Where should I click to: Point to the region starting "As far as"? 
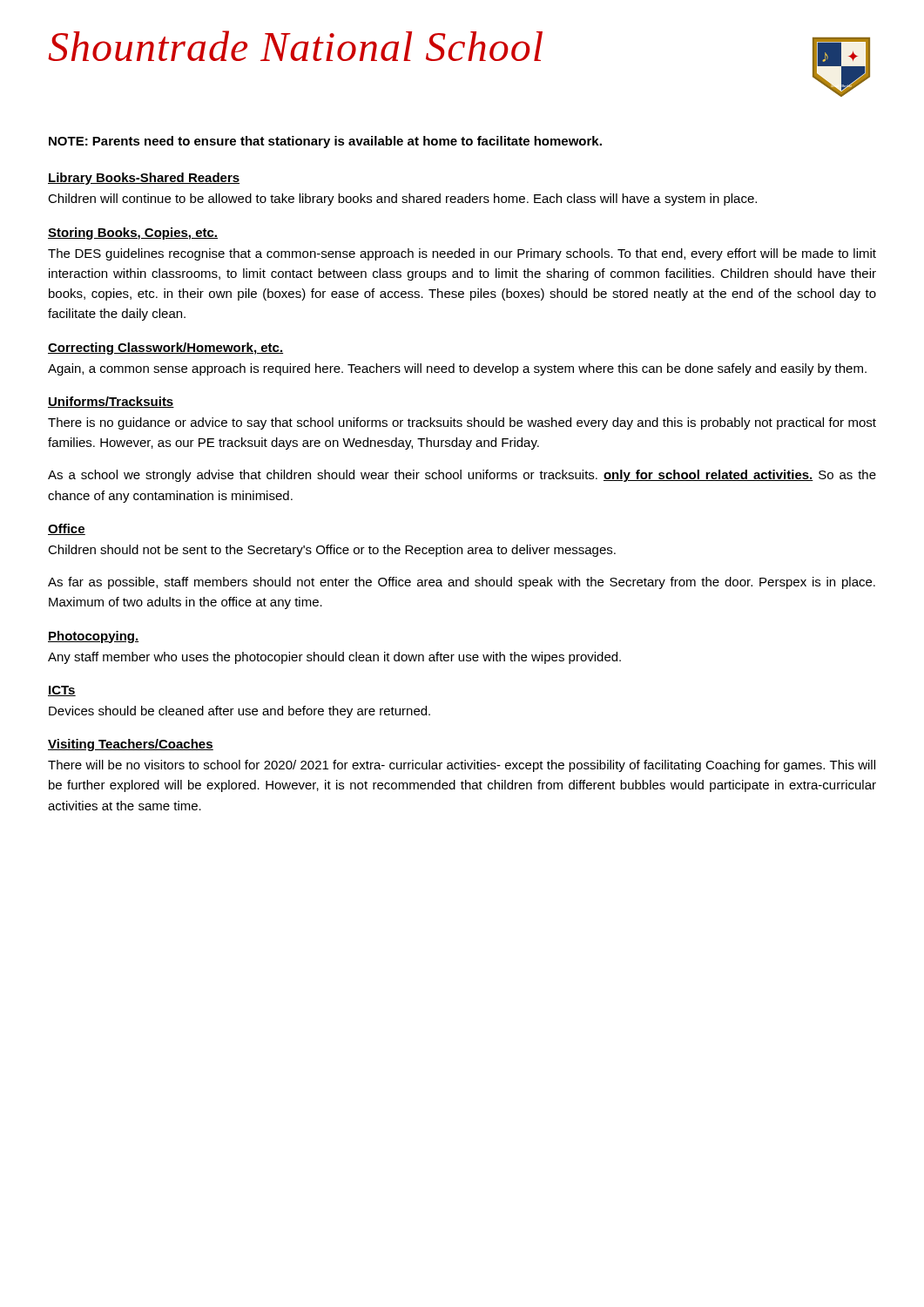tap(462, 592)
